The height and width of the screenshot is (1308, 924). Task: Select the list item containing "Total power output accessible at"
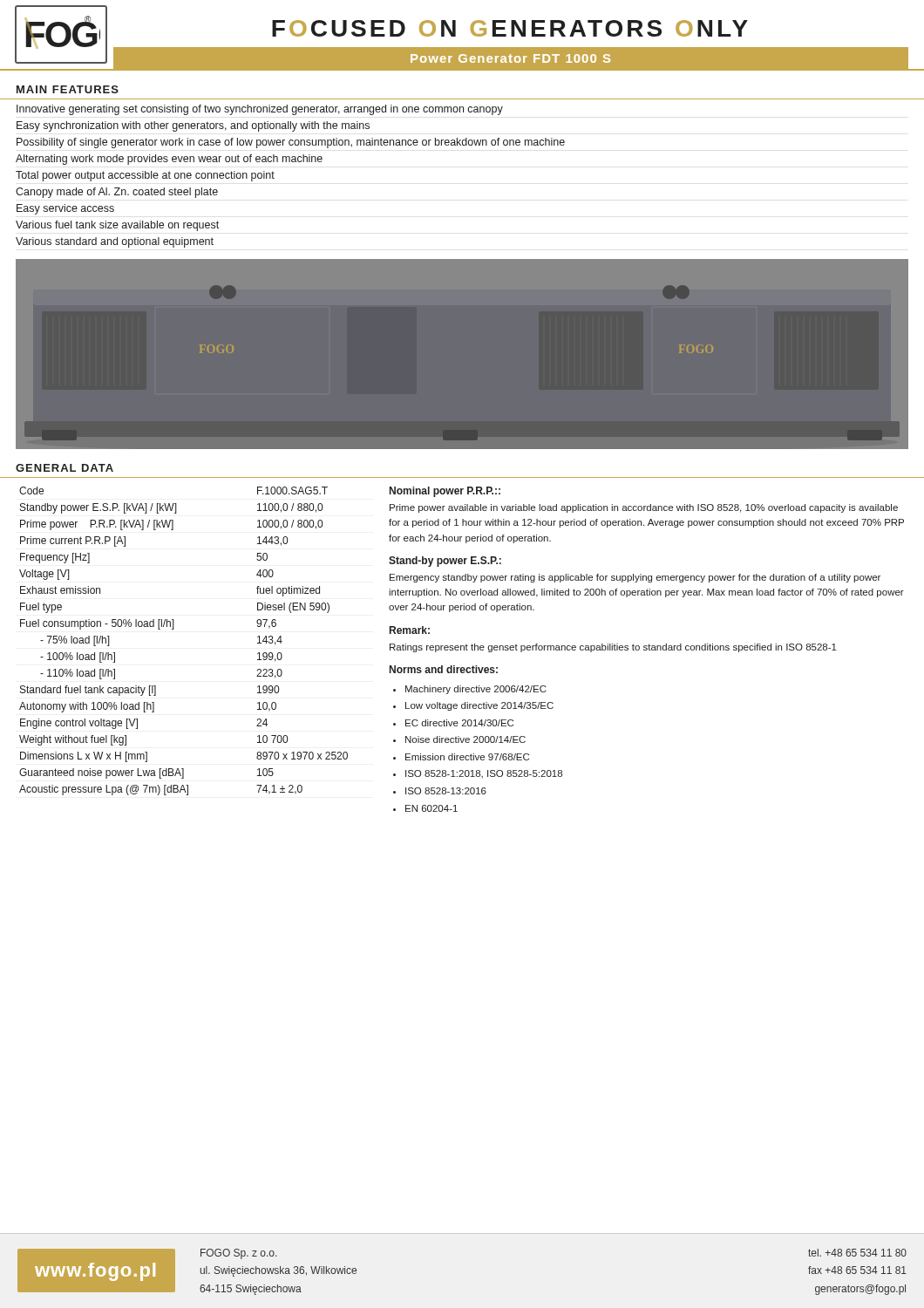[x=145, y=175]
